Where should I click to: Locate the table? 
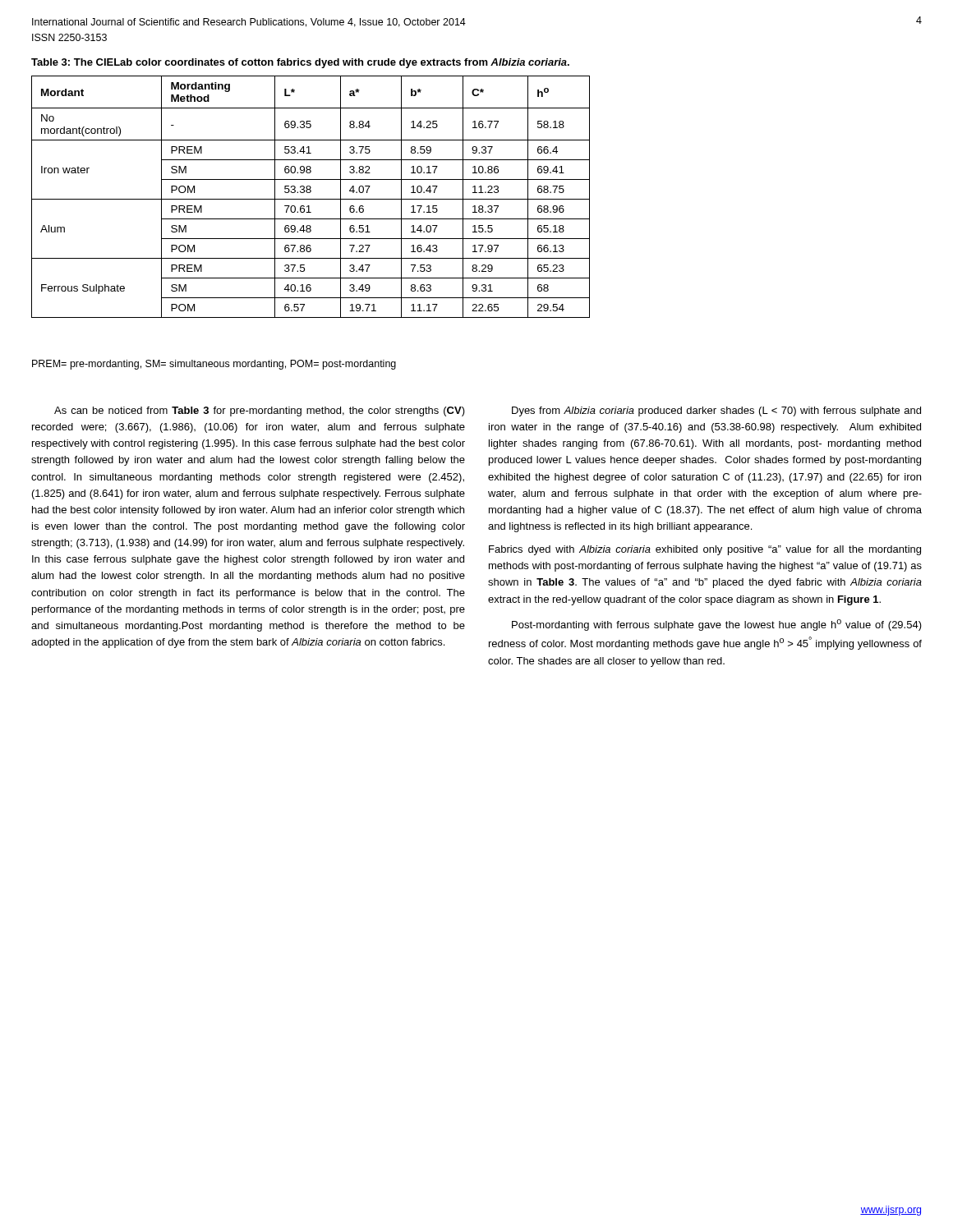click(x=311, y=197)
